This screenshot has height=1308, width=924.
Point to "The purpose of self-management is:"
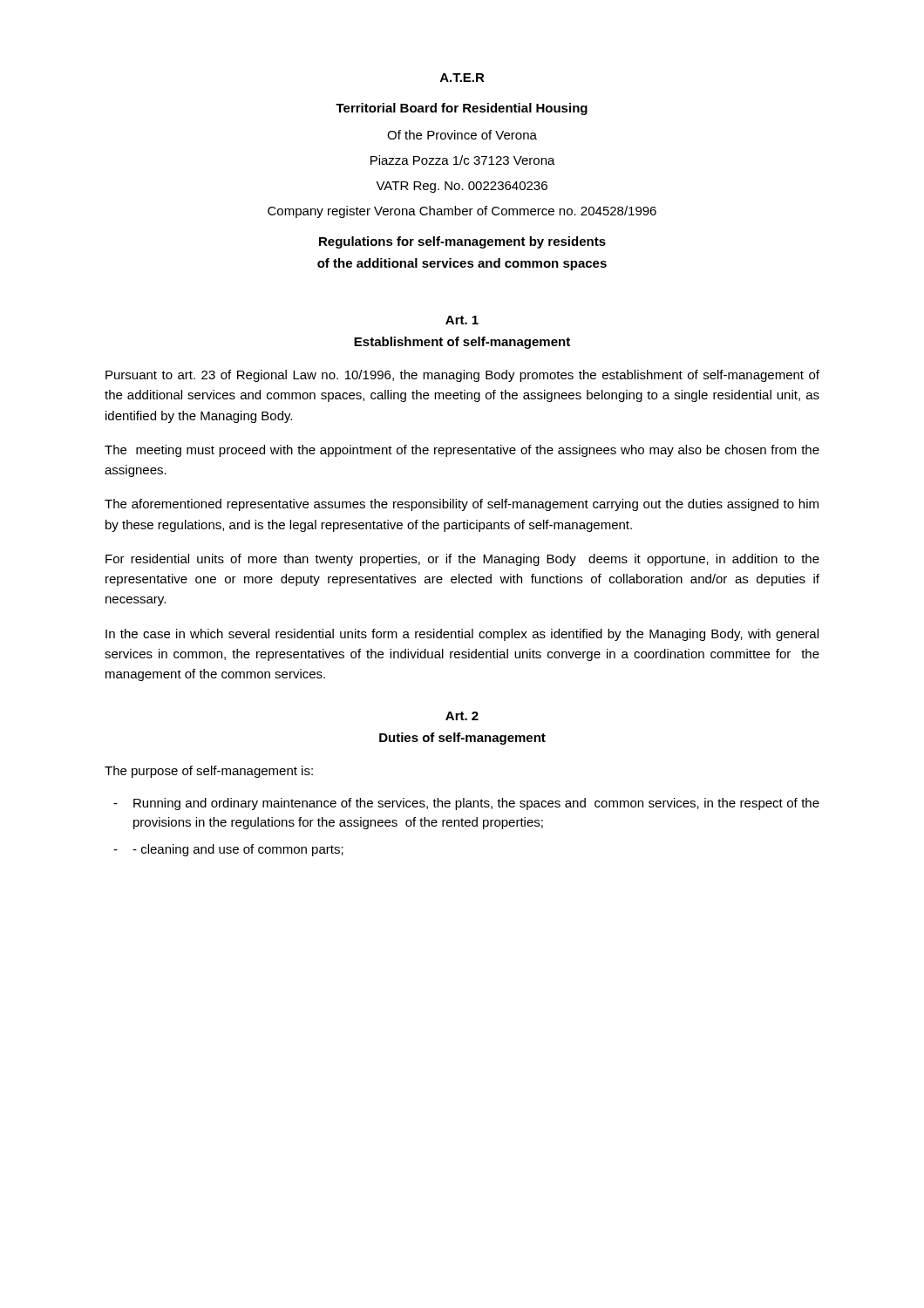pos(209,771)
